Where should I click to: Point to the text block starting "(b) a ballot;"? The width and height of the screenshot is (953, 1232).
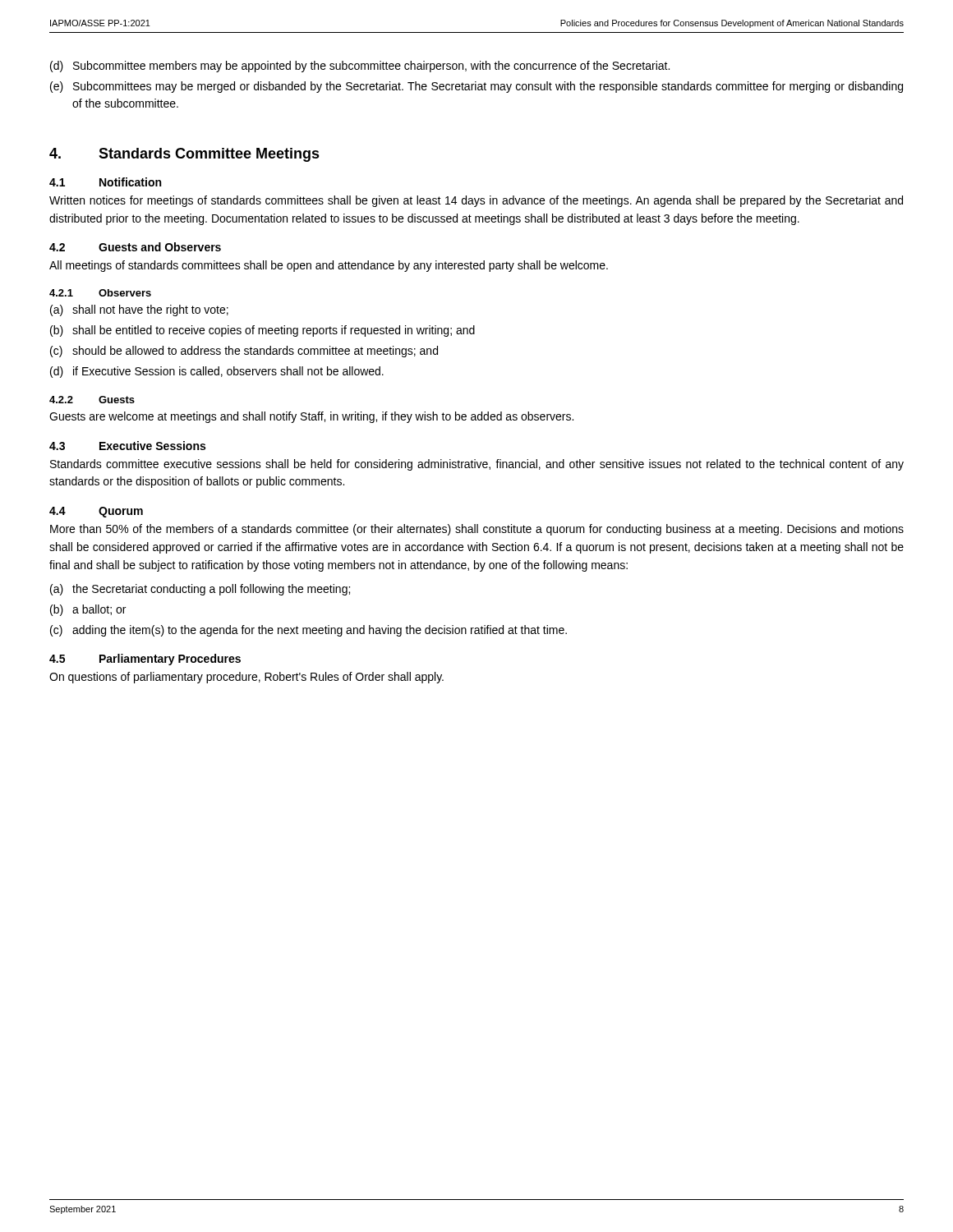pyautogui.click(x=88, y=610)
